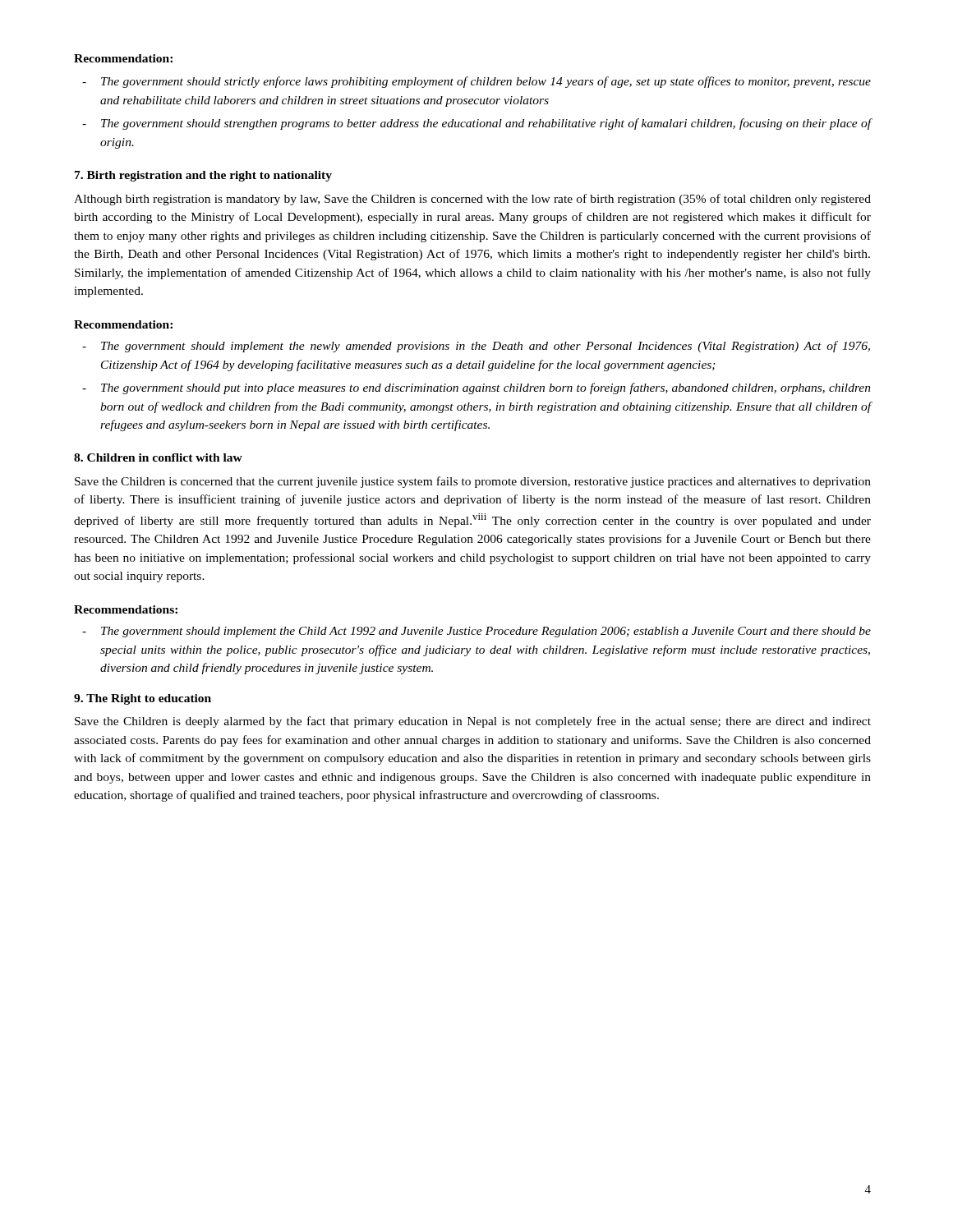Viewport: 953px width, 1232px height.
Task: Find the block starting "8. Children in conflict with law"
Action: (158, 457)
